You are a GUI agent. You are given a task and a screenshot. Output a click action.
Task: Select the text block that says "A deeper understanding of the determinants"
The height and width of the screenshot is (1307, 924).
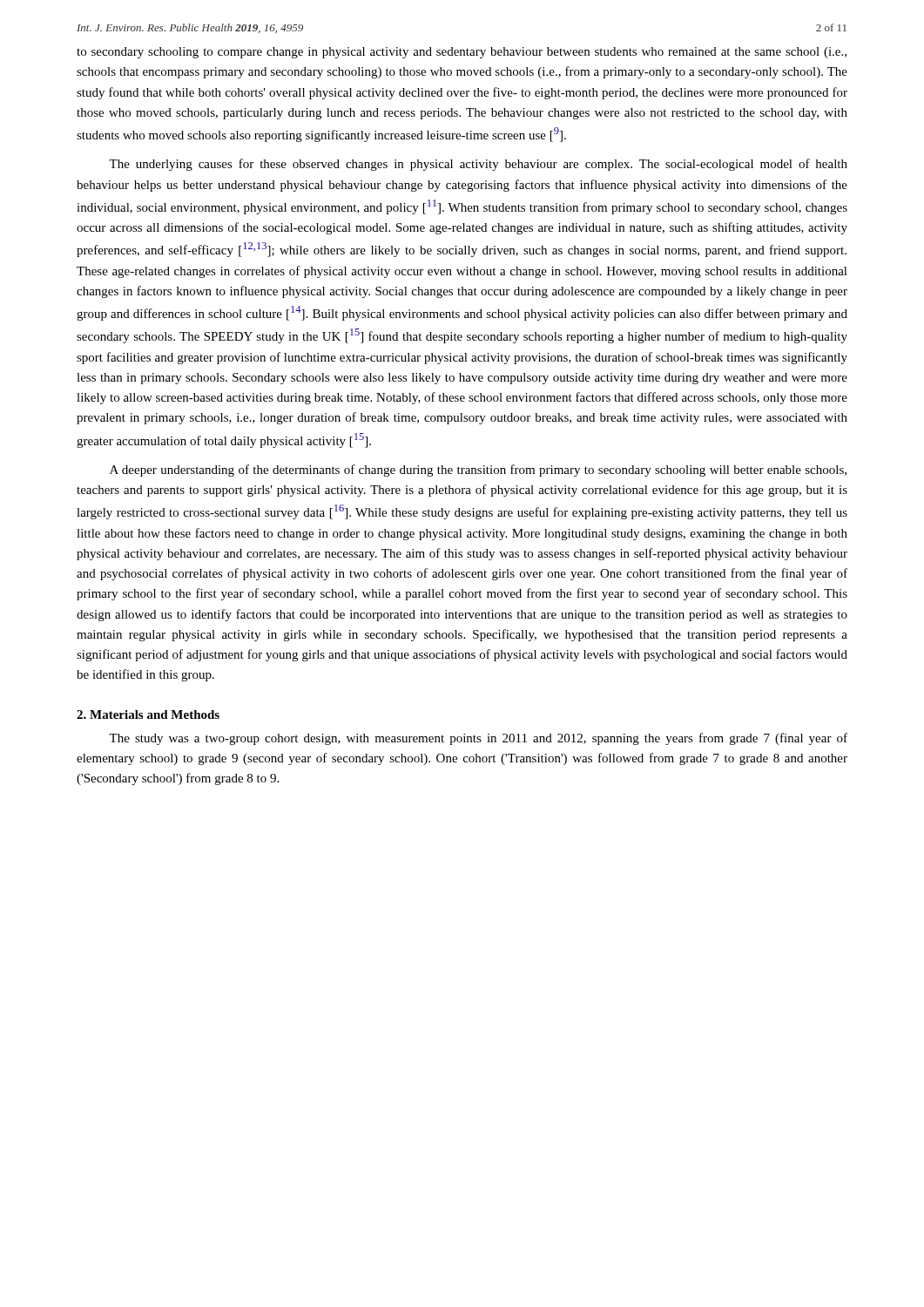[462, 573]
